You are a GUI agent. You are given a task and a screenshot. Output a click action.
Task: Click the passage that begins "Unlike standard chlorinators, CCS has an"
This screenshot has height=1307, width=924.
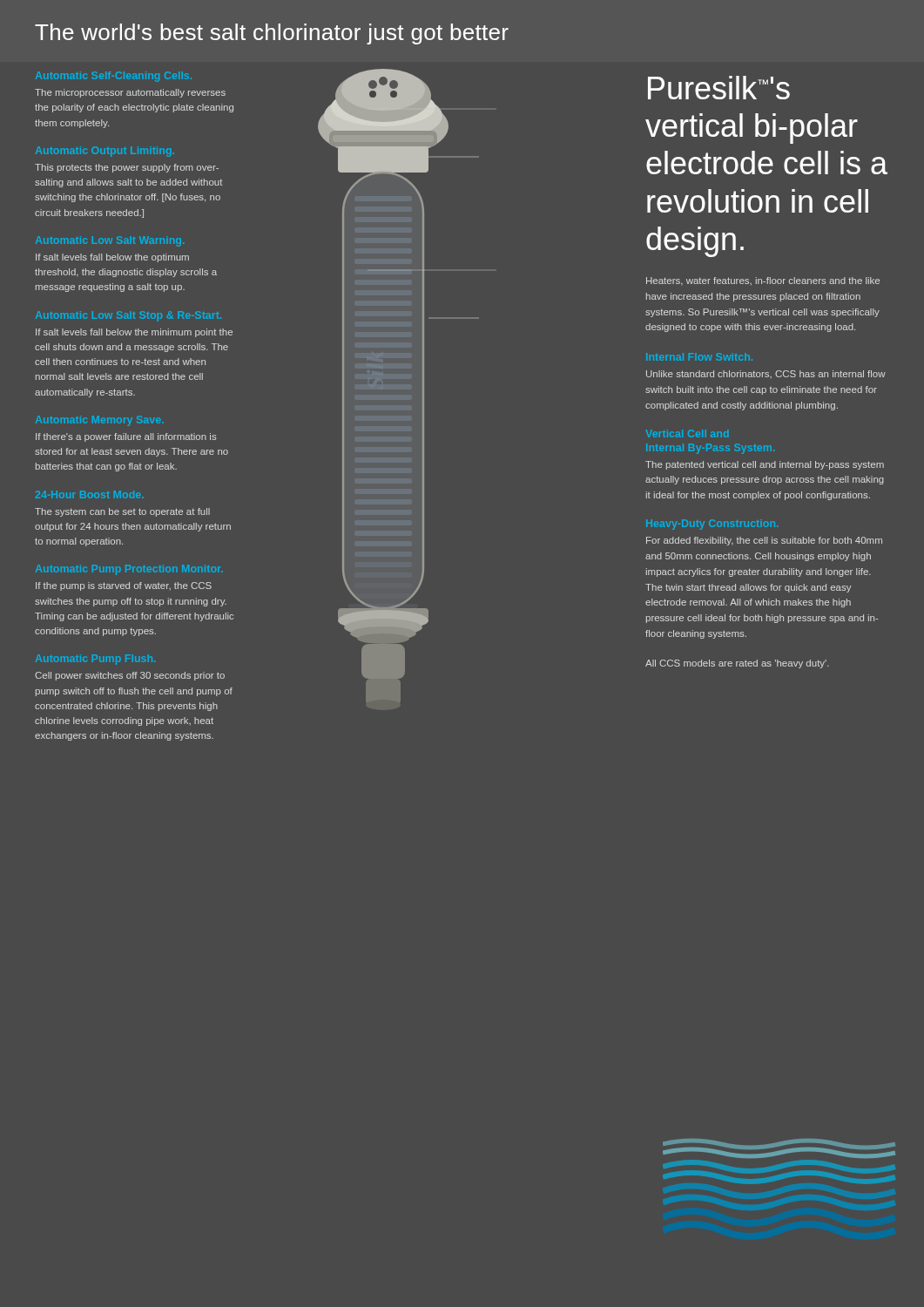(x=767, y=390)
